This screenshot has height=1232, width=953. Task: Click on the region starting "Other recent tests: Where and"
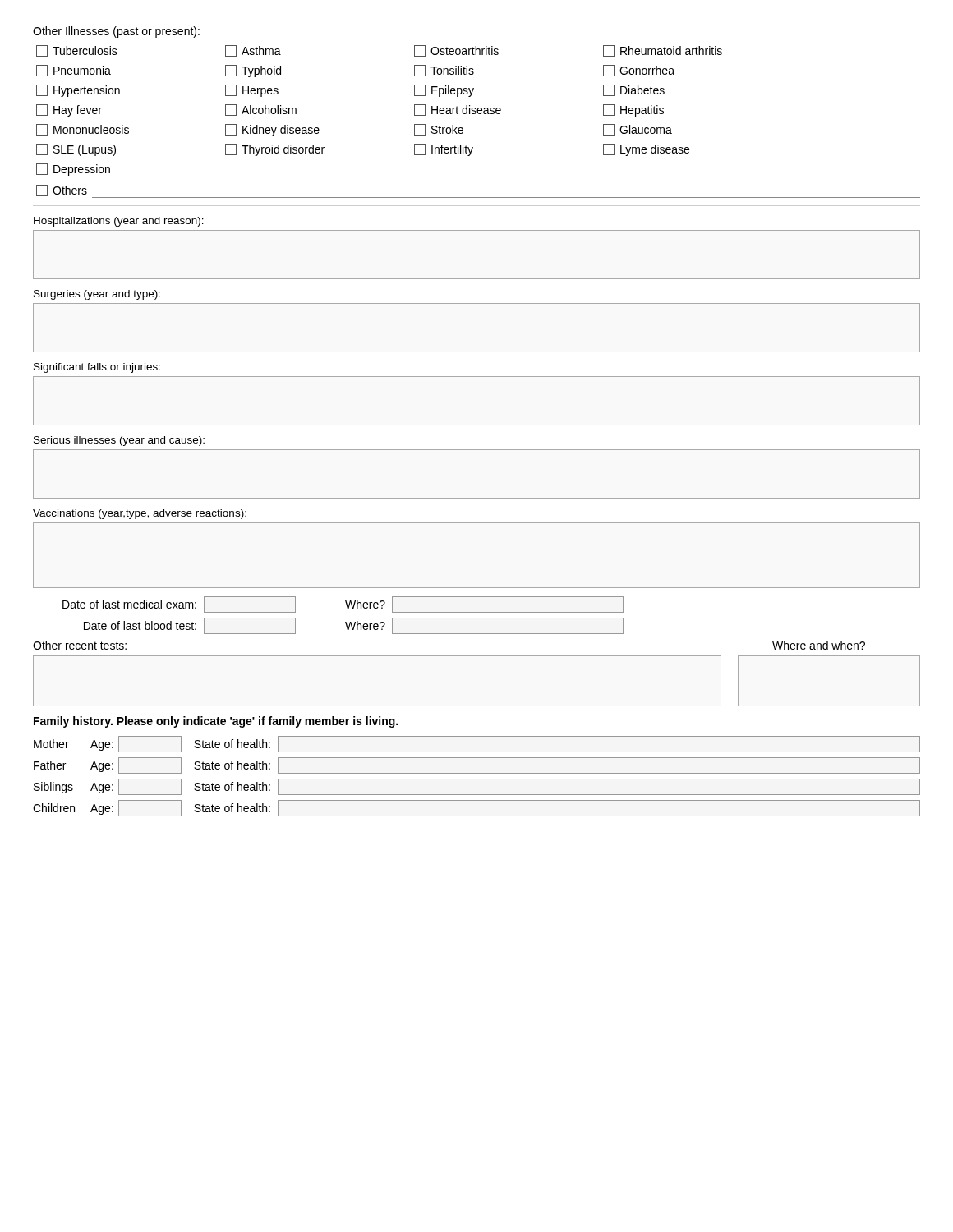tap(476, 646)
